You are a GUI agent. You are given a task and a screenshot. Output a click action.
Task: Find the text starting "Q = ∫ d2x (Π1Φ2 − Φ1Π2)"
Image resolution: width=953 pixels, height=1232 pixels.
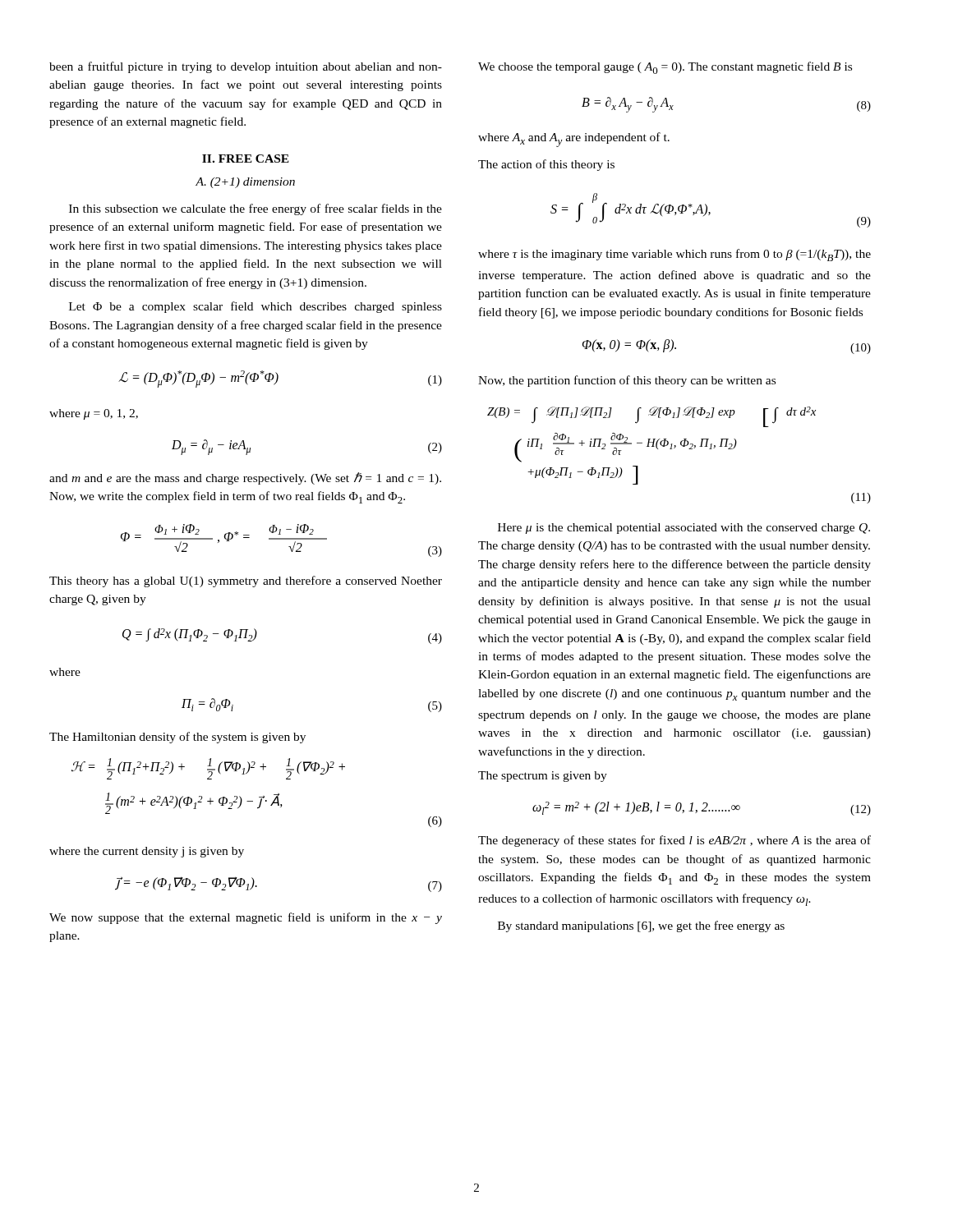pyautogui.click(x=181, y=636)
